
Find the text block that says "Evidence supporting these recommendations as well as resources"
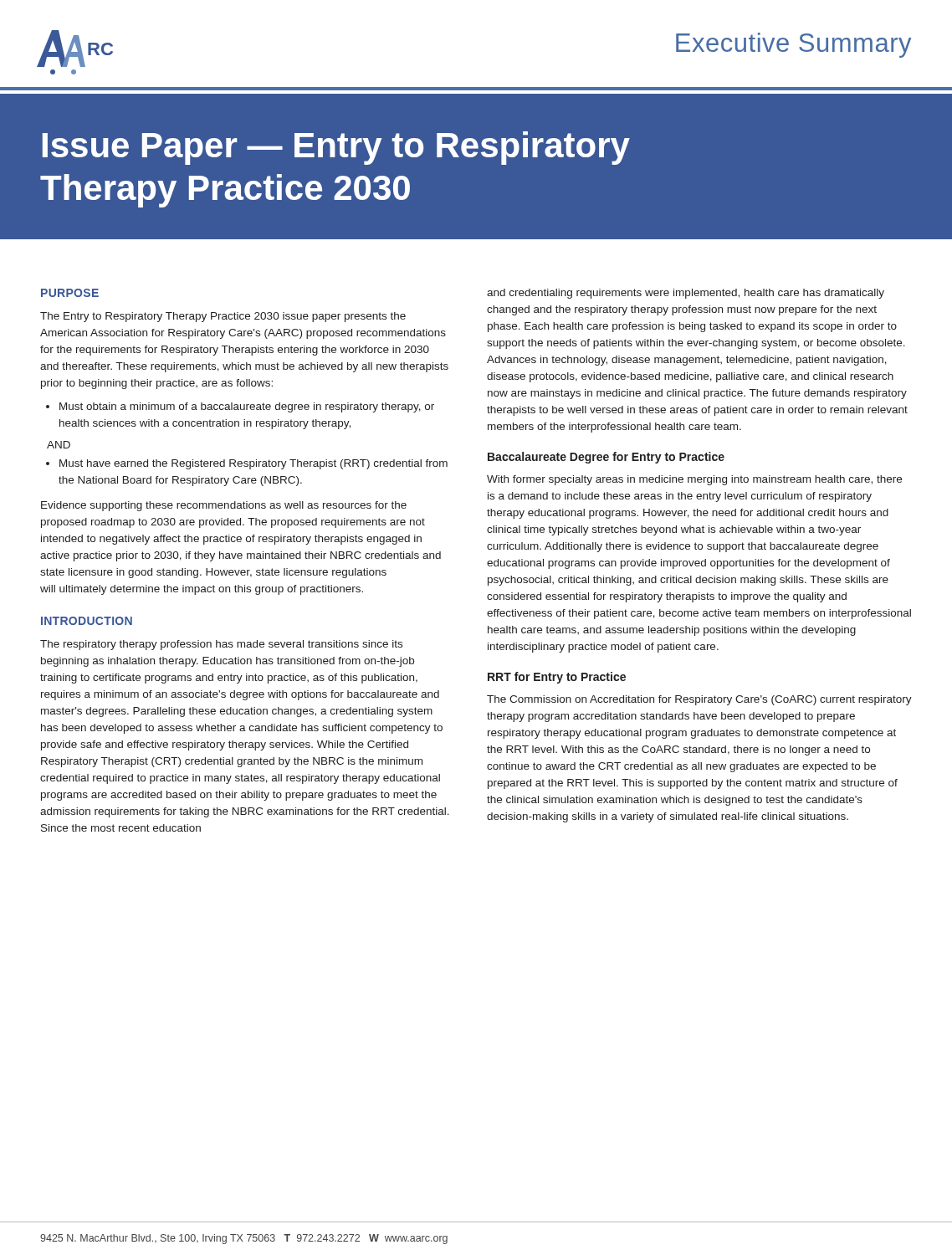241,547
